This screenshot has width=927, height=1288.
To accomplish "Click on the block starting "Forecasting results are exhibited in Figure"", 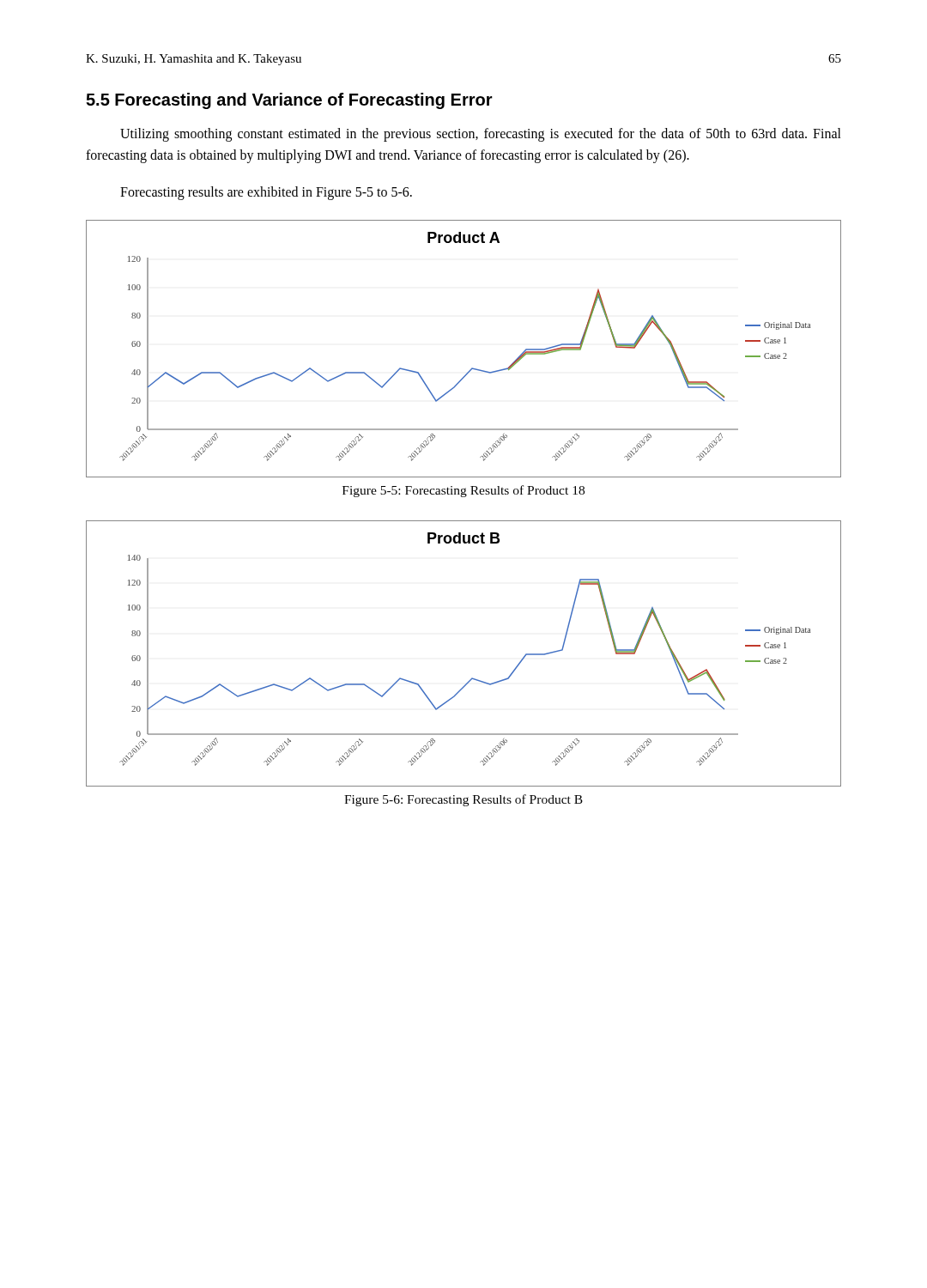I will [x=266, y=192].
